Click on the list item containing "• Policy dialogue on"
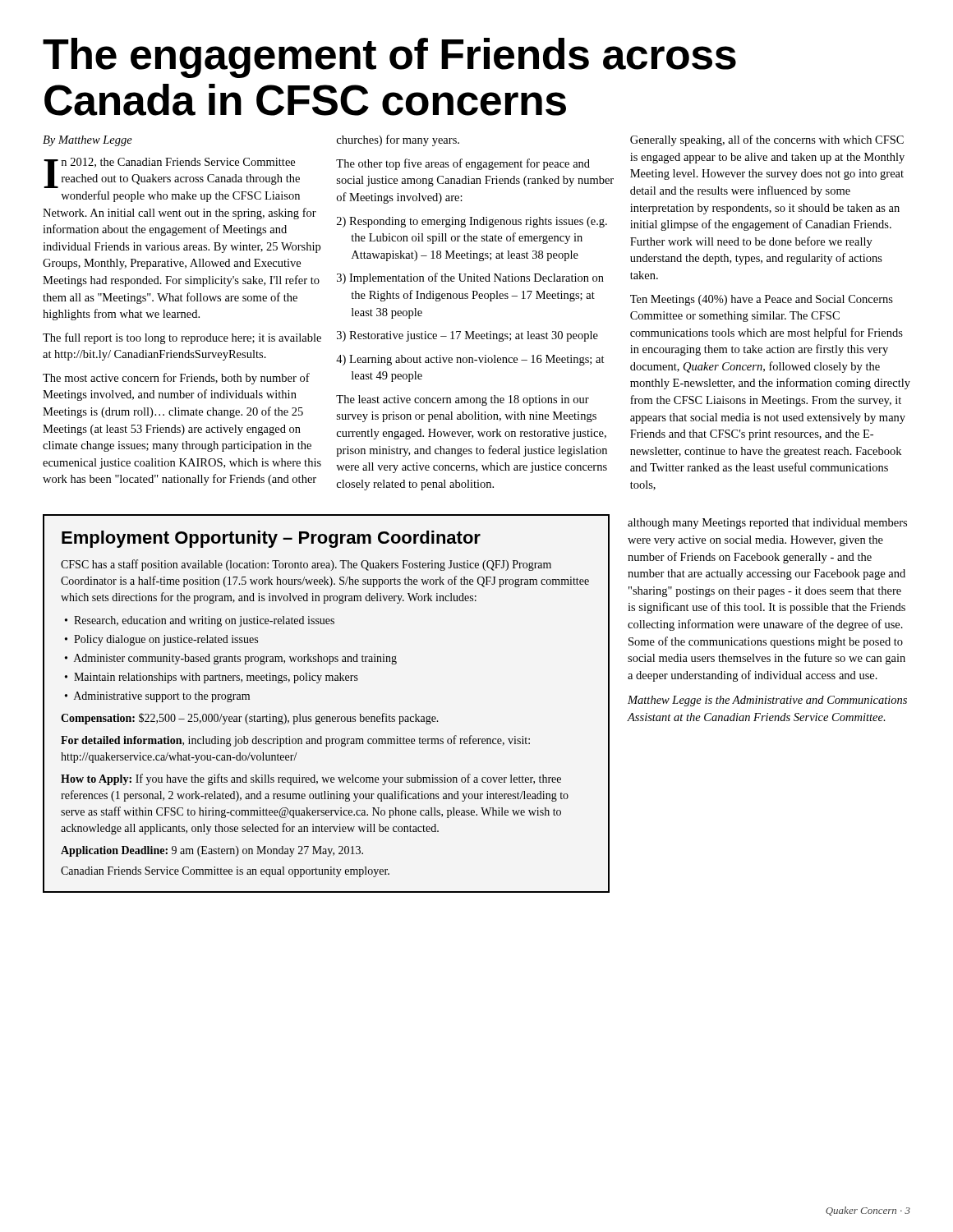The width and height of the screenshot is (953, 1232). 161,639
